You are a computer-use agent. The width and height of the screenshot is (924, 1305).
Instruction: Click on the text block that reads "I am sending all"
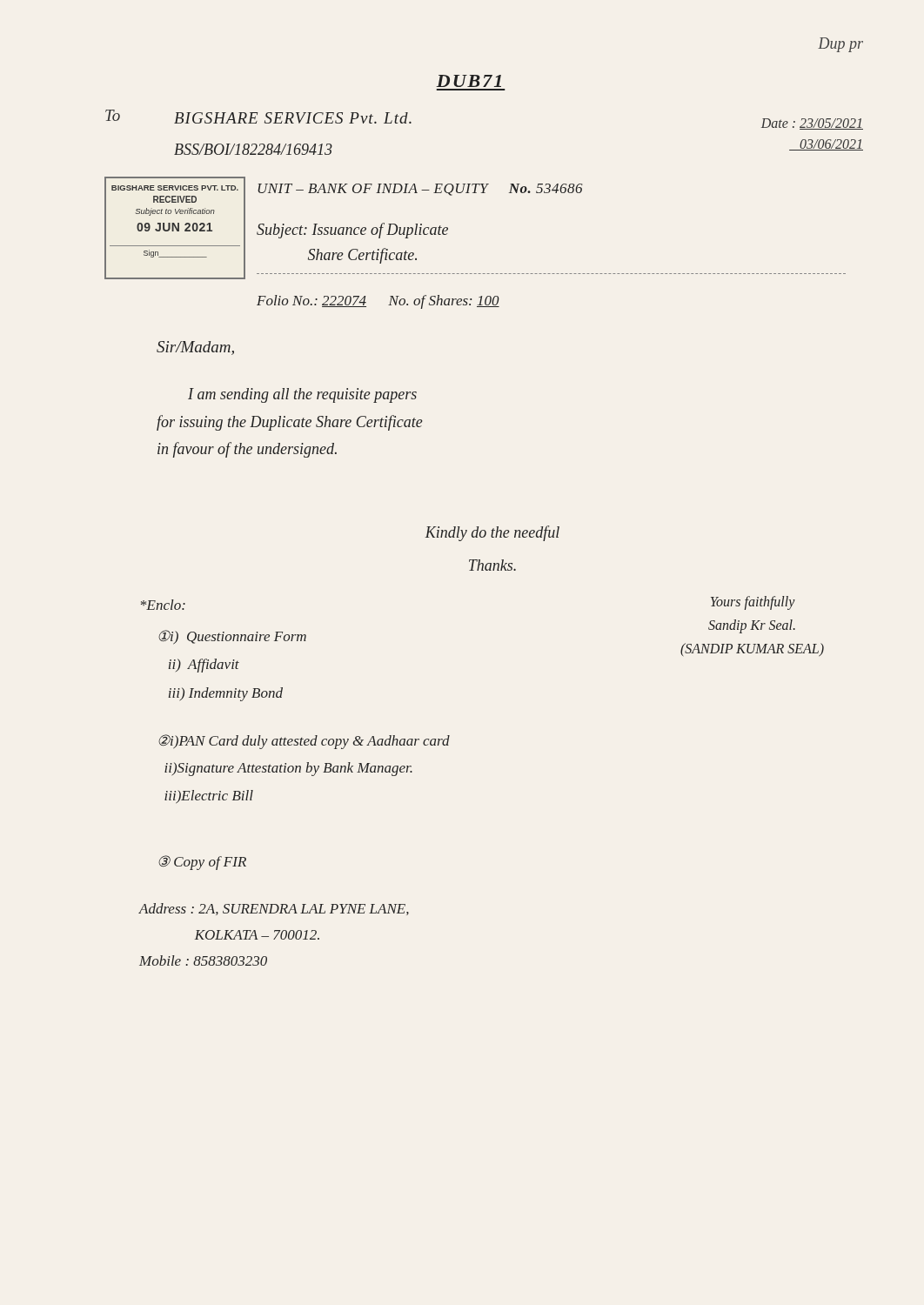point(290,422)
